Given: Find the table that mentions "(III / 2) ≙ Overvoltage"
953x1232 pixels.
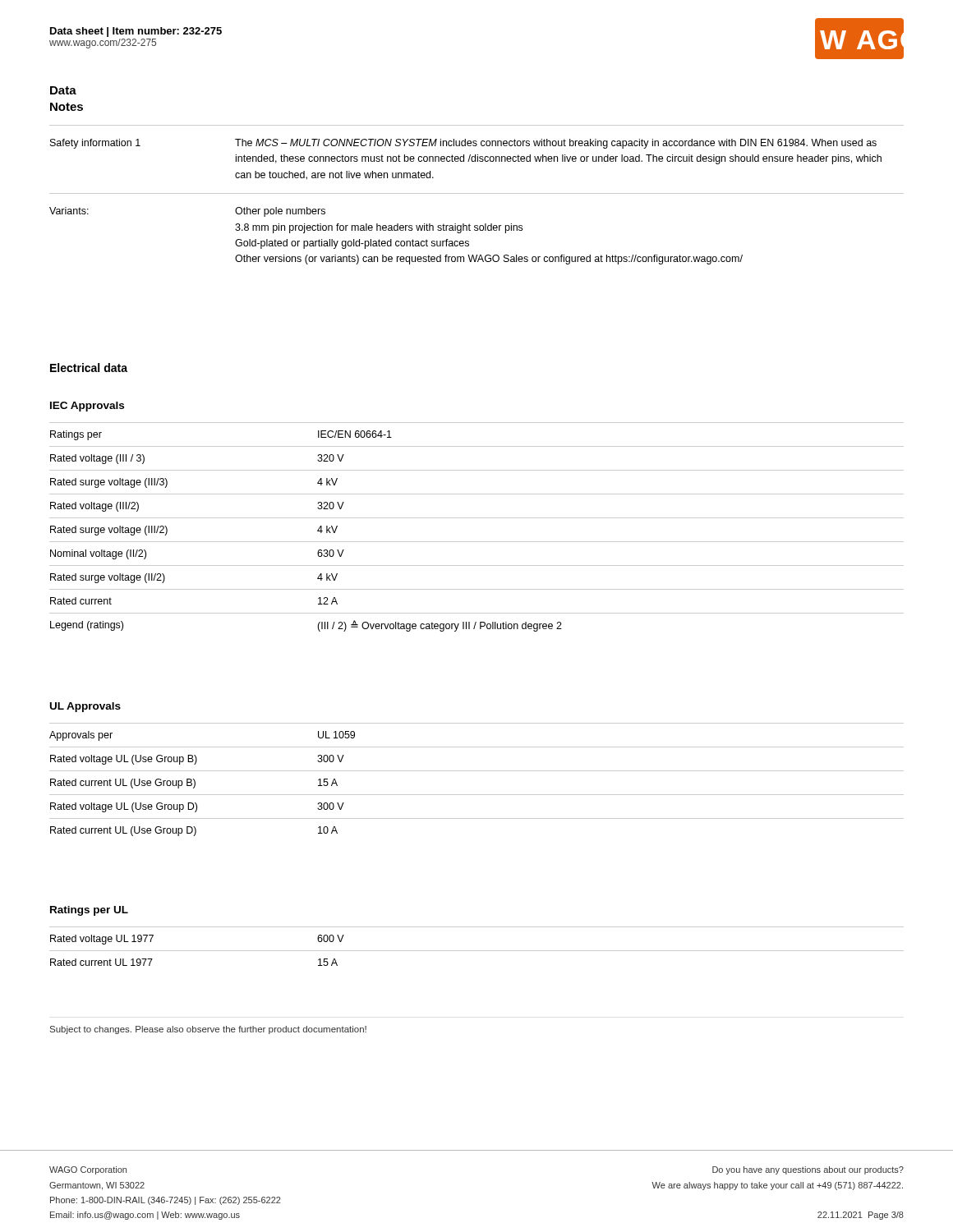Looking at the screenshot, I should (x=476, y=528).
